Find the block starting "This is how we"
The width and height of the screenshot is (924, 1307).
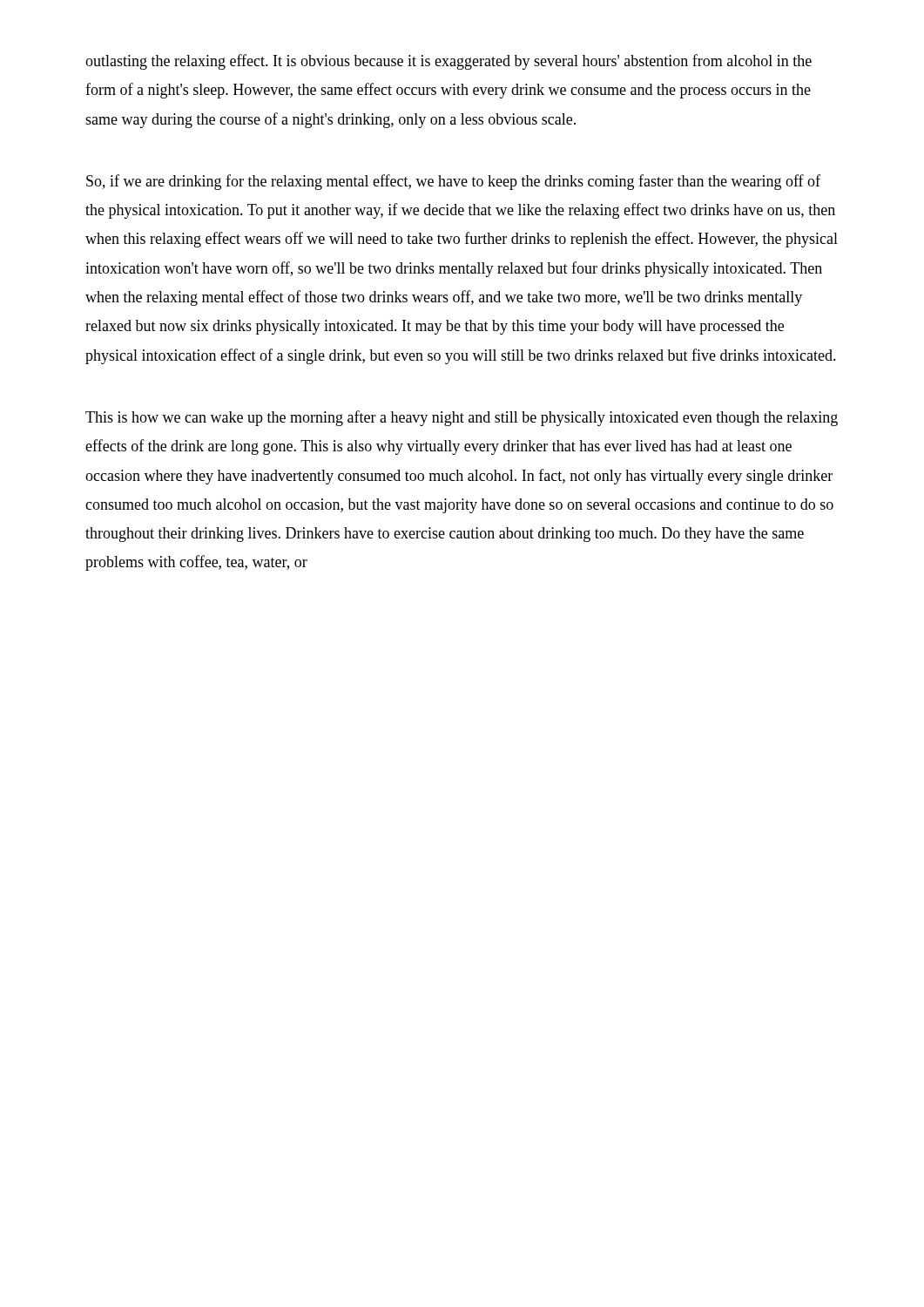[x=462, y=490]
